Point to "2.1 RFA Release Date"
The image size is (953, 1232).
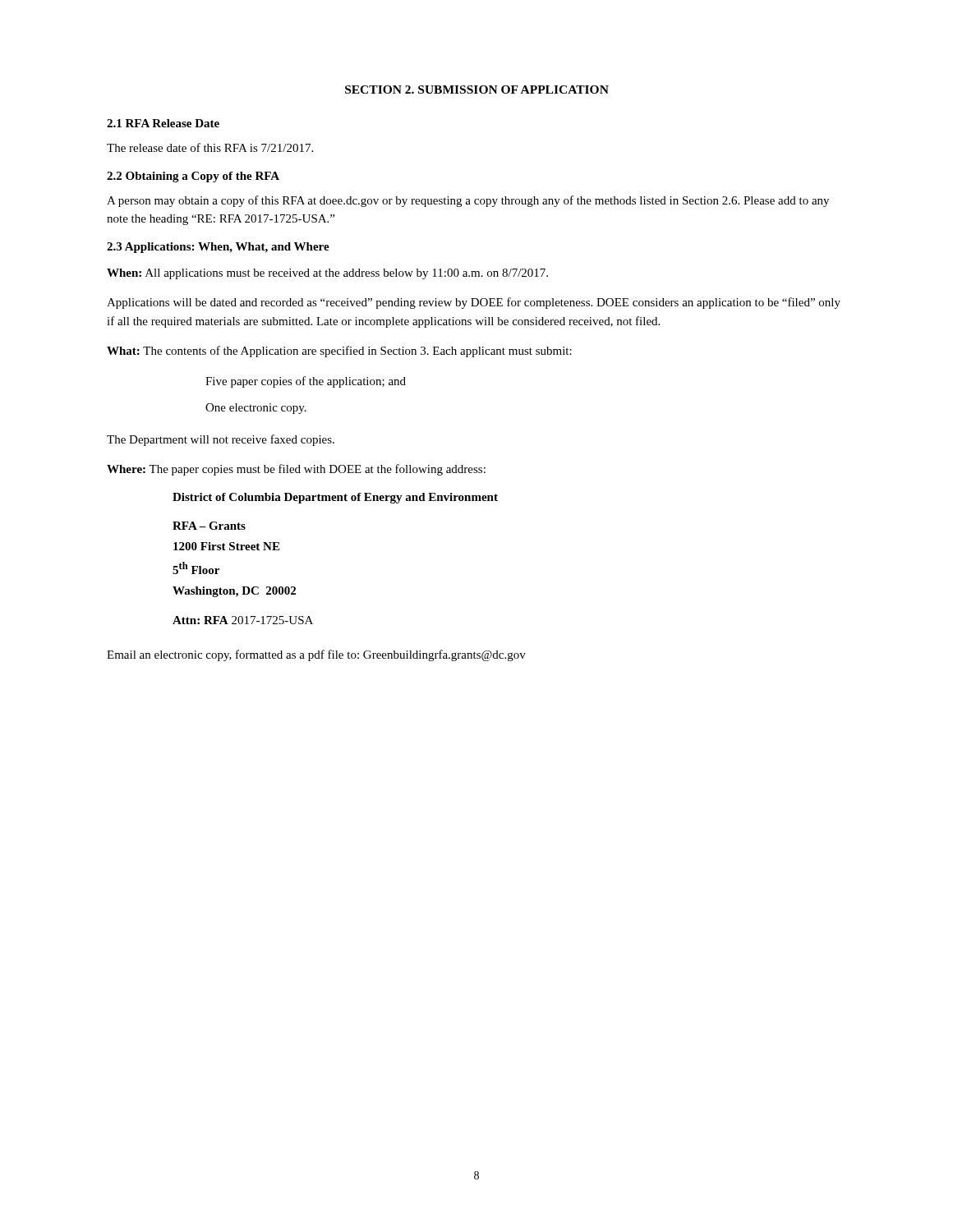[x=163, y=123]
